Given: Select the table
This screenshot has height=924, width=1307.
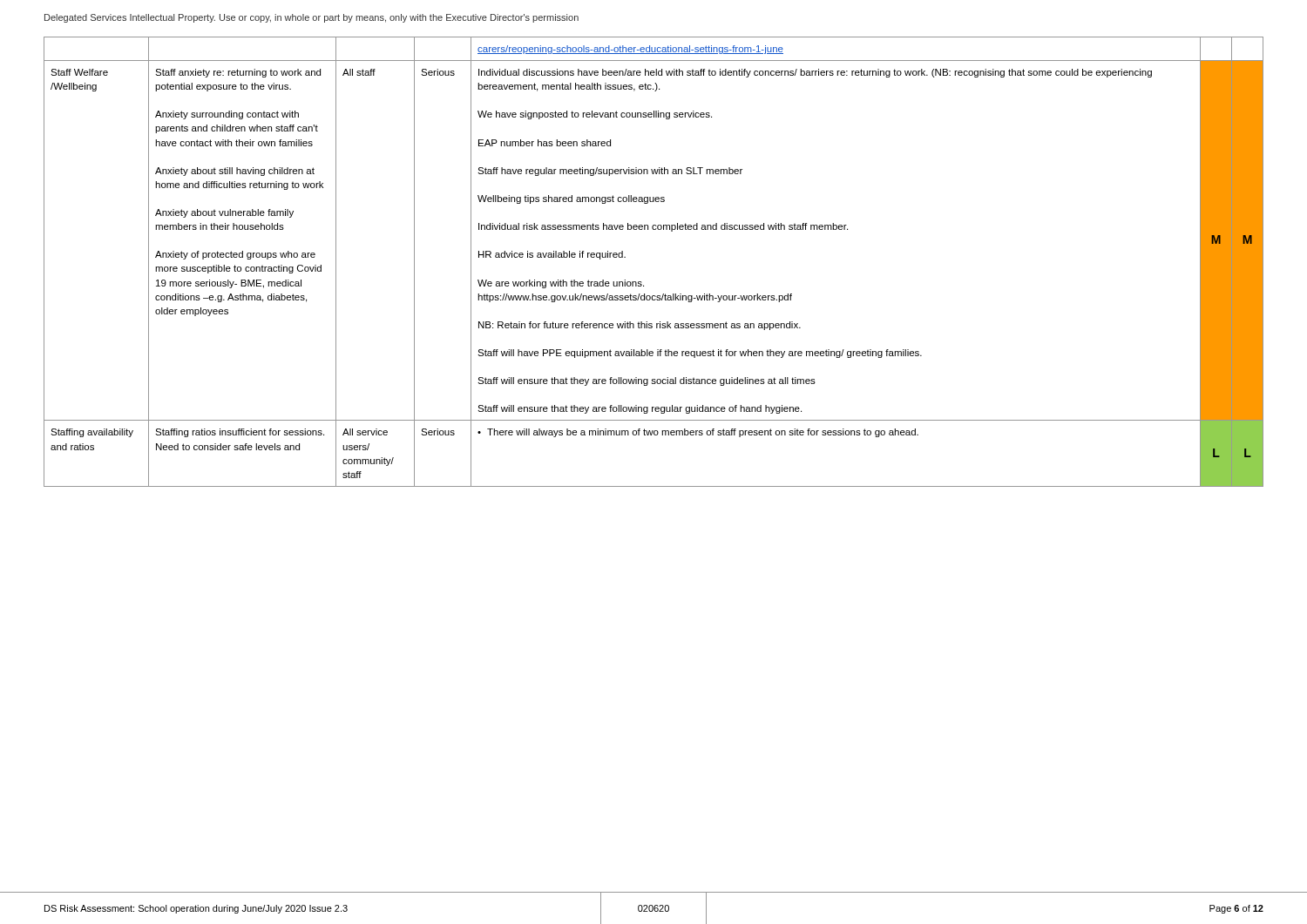Looking at the screenshot, I should 654,463.
